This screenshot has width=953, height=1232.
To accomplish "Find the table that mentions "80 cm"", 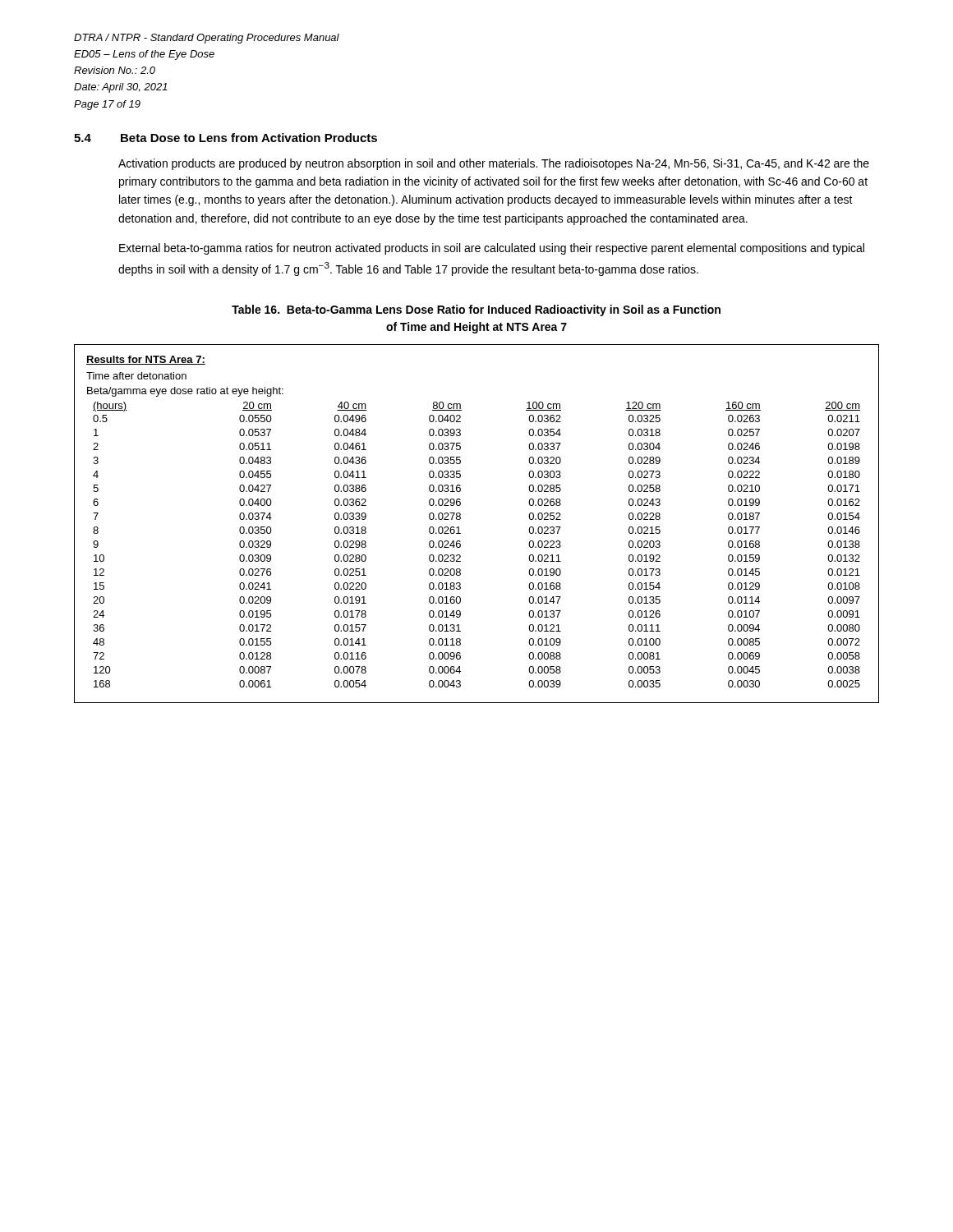I will click(x=476, y=523).
